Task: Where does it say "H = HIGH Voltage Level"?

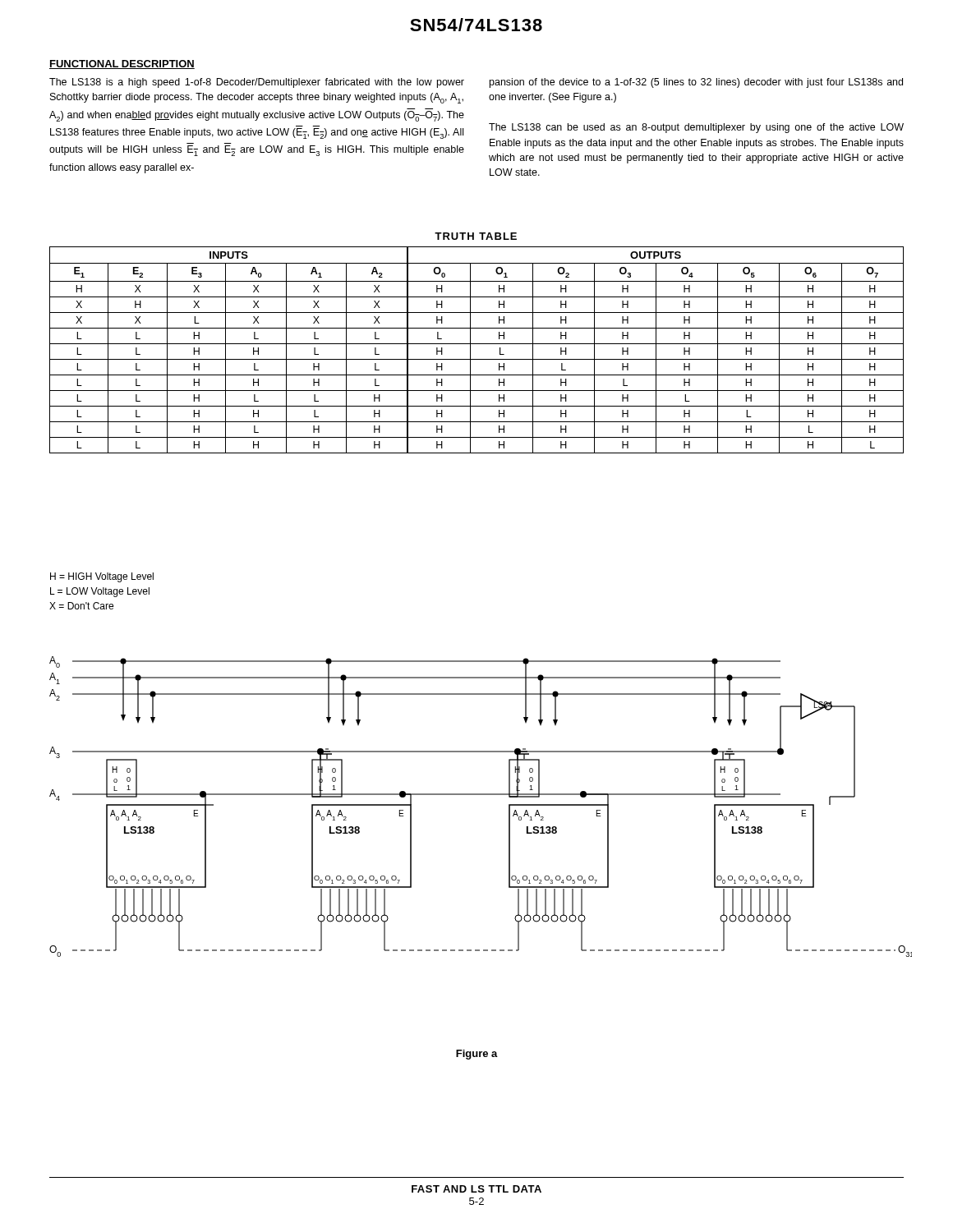Action: click(102, 577)
